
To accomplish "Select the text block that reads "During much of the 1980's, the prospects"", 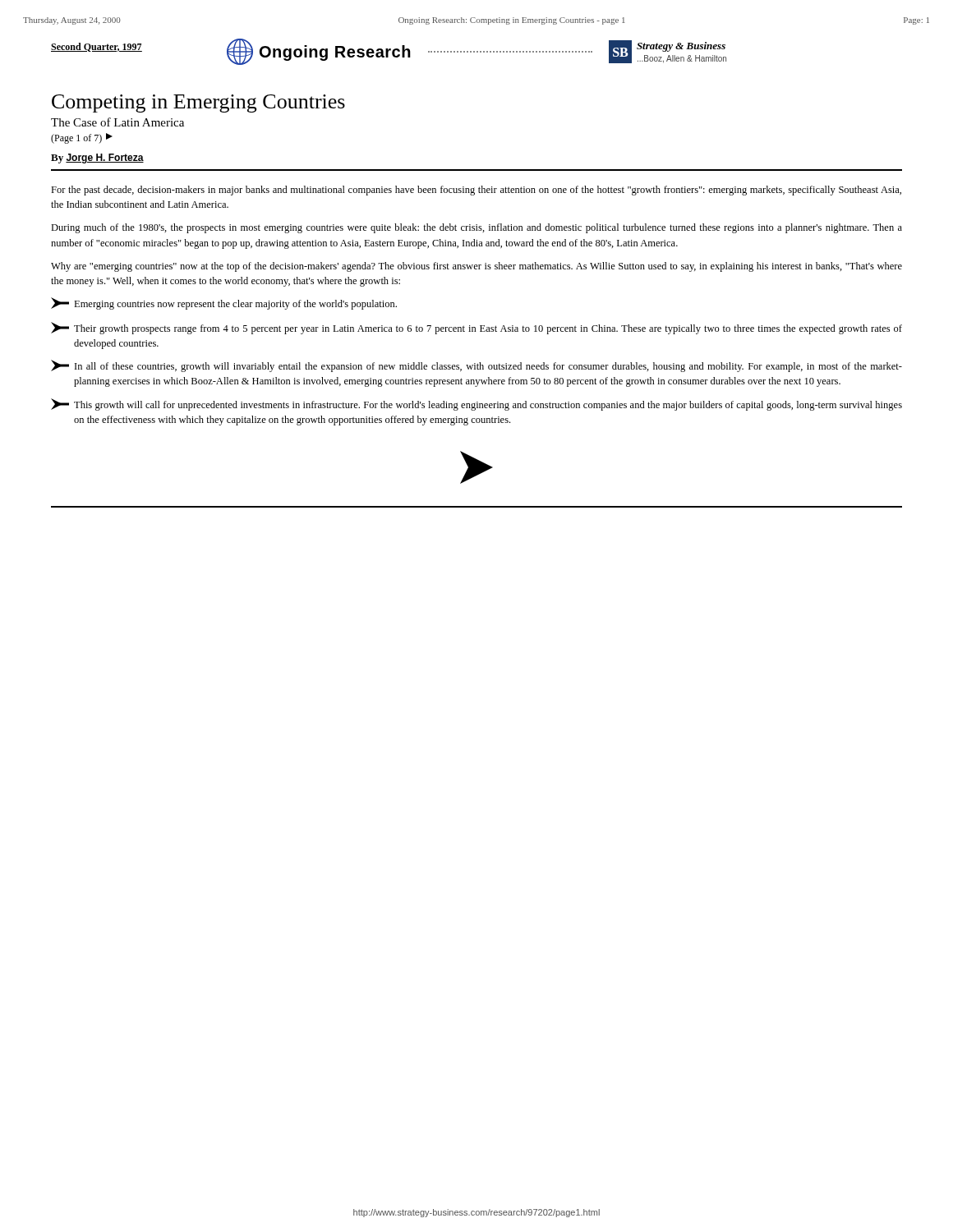I will [476, 235].
